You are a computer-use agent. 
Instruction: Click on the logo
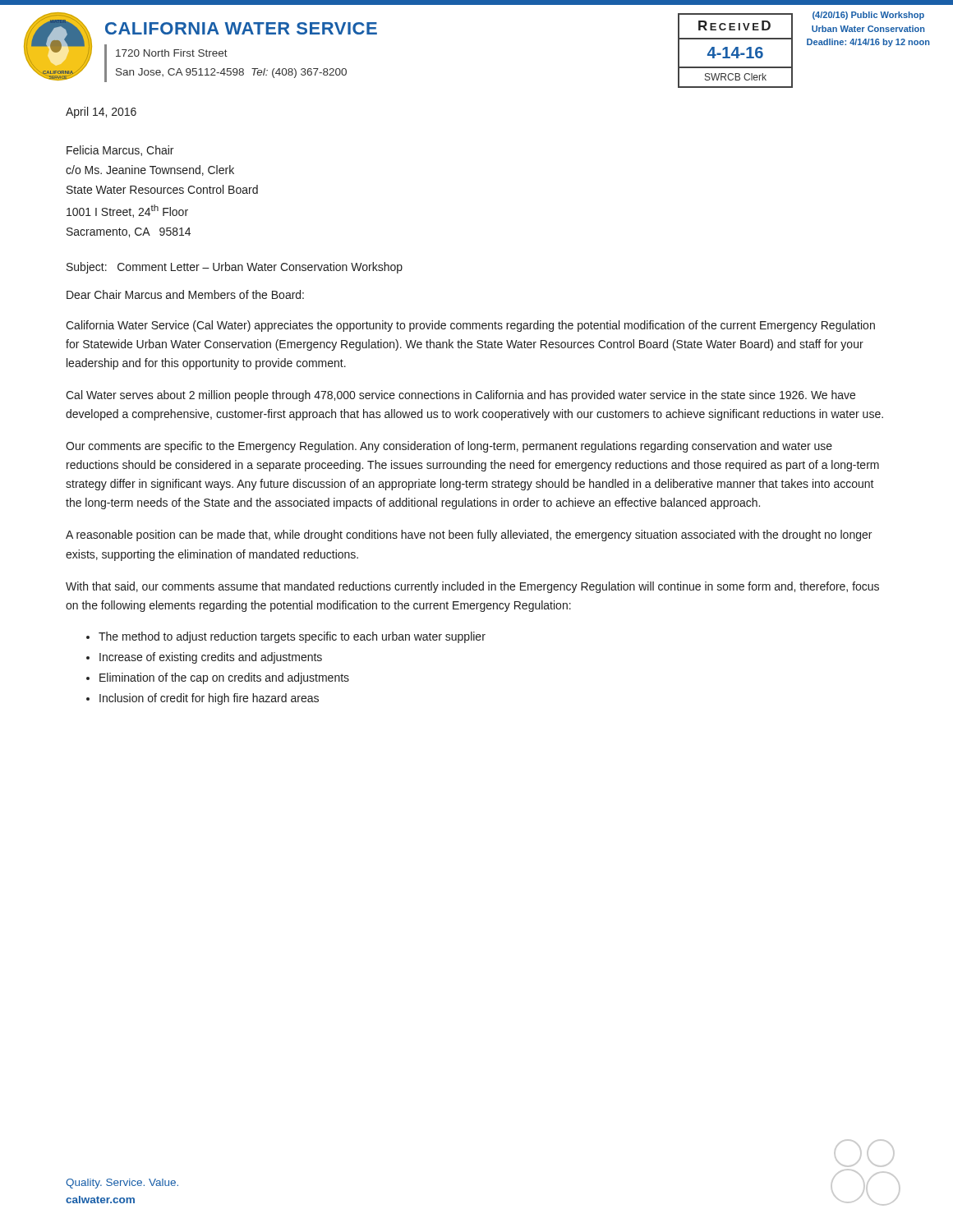(x=58, y=46)
